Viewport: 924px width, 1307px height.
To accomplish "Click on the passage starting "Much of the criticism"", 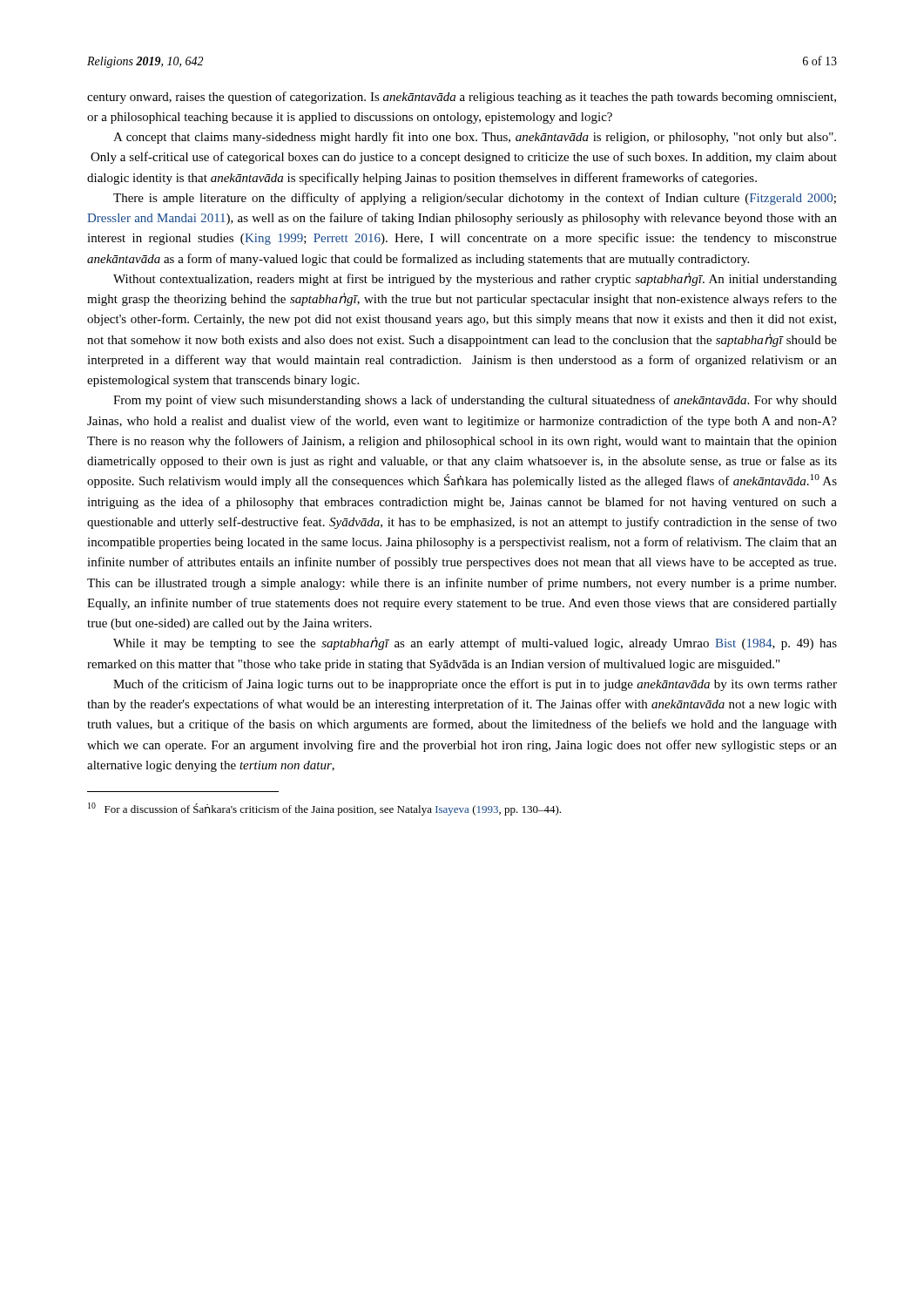I will pos(462,725).
